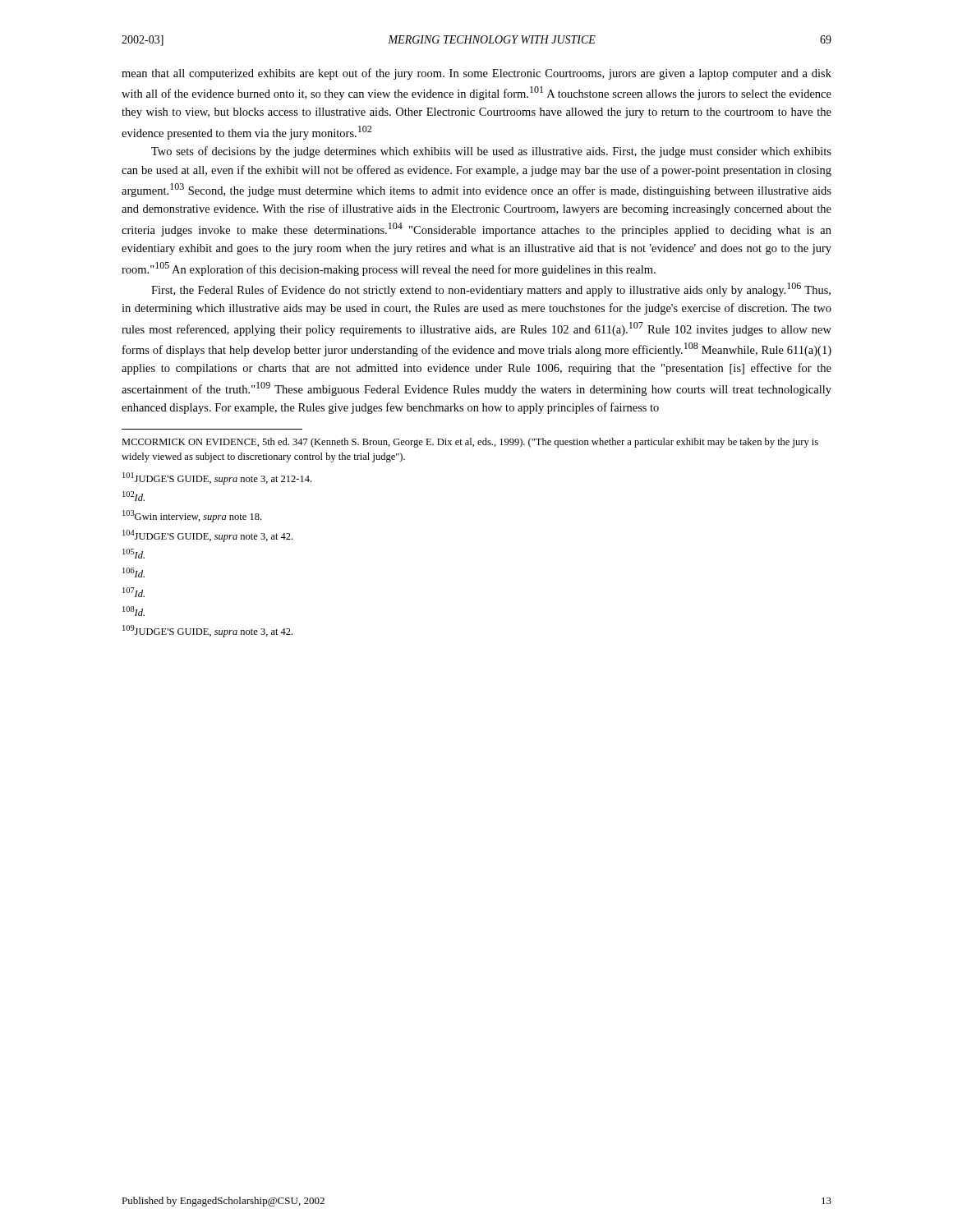The width and height of the screenshot is (953, 1232).
Task: Where is the passage that starts "MCCORMICK ON EVIDENCE, 5th"?
Action: point(470,449)
